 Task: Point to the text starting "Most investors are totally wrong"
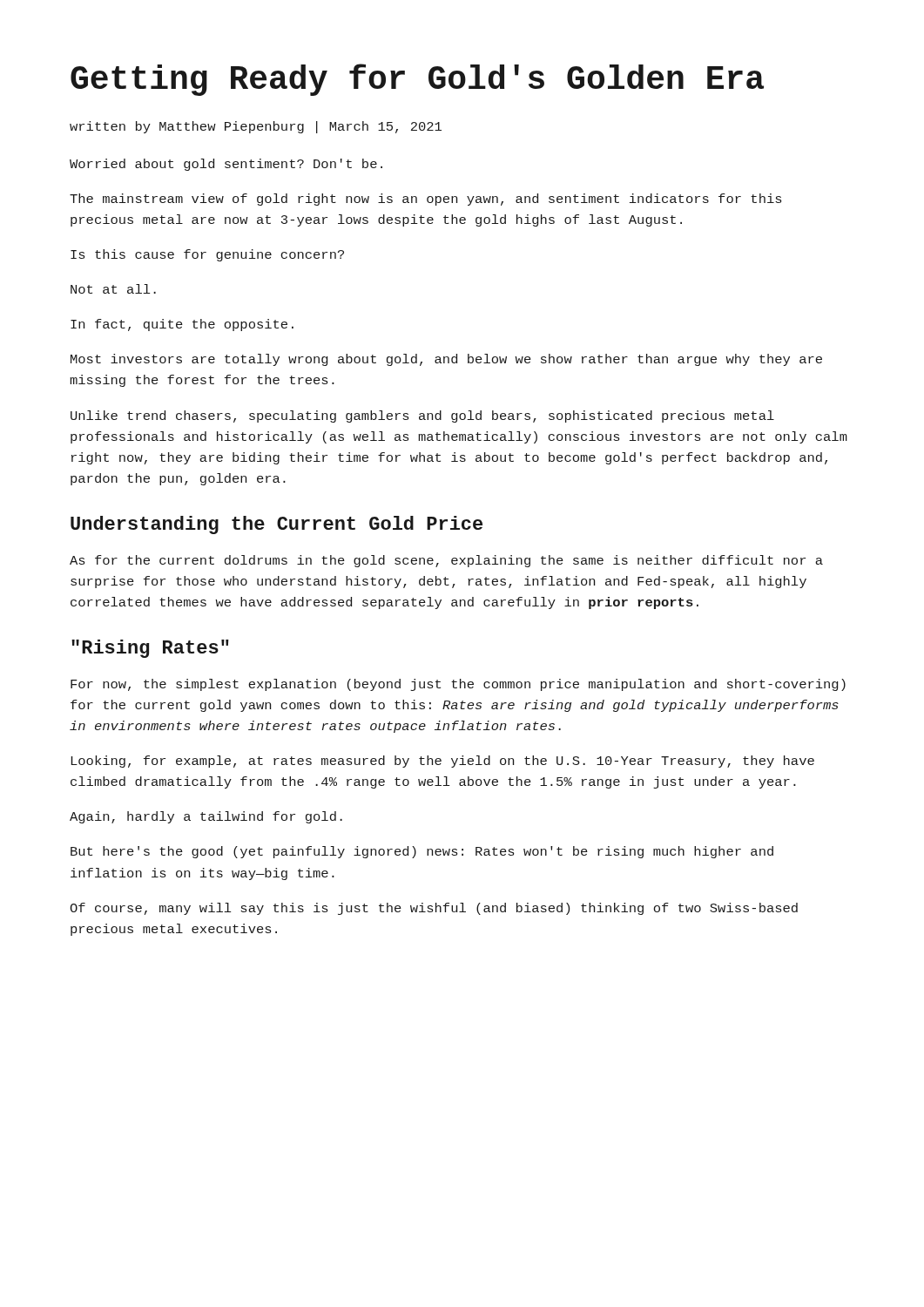[446, 371]
